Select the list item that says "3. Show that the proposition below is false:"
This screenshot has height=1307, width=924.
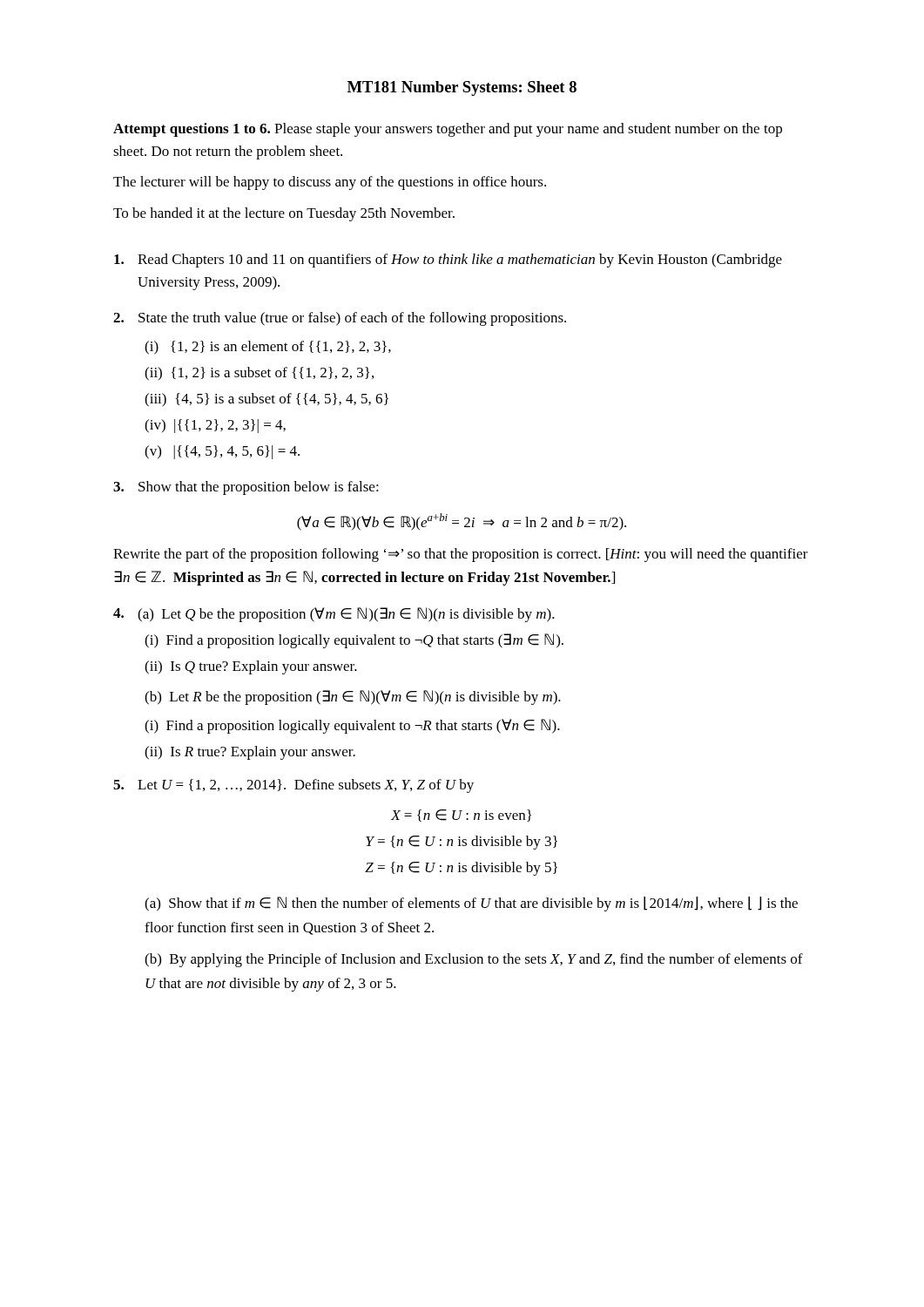click(x=246, y=487)
